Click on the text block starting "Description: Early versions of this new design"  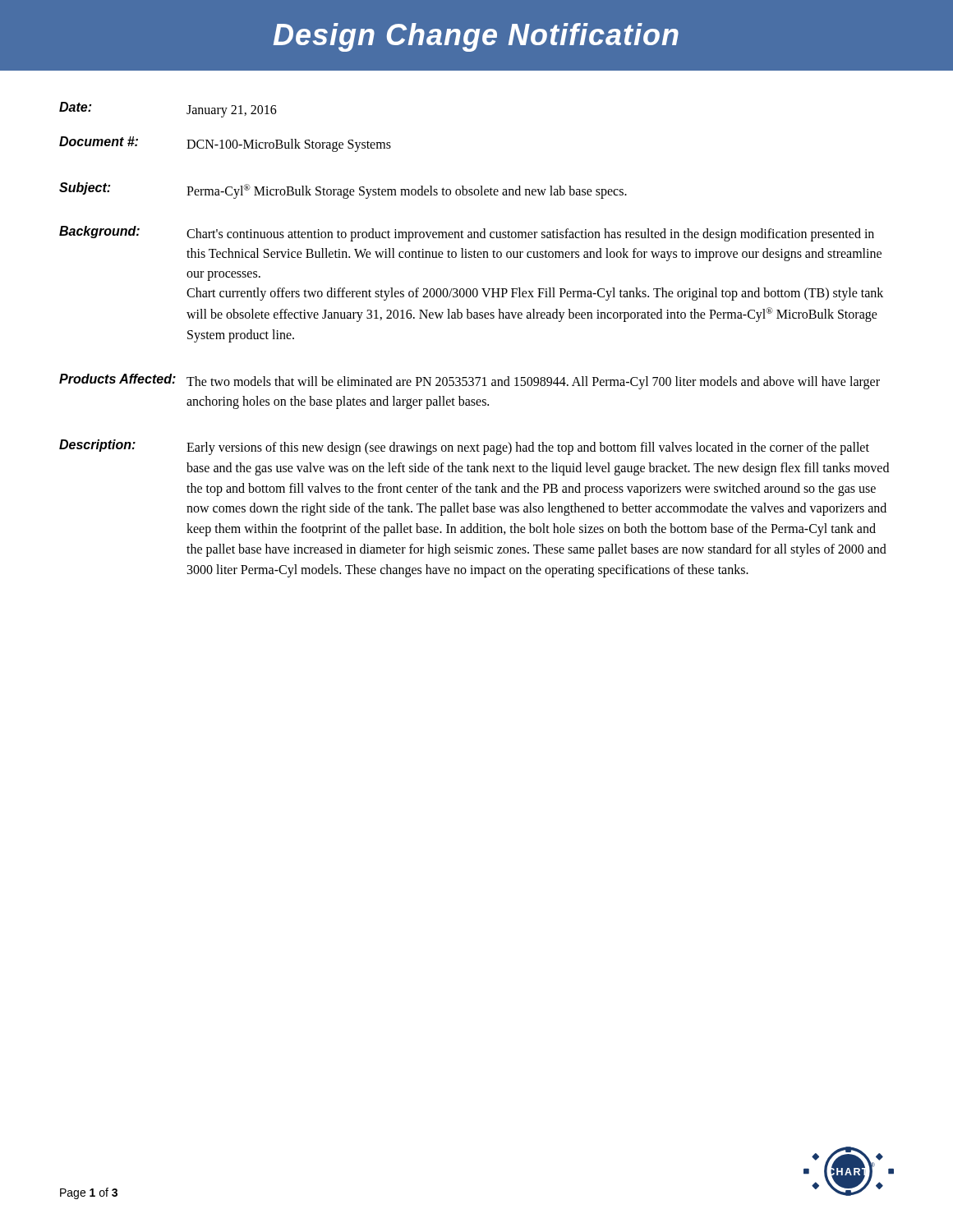(x=476, y=509)
